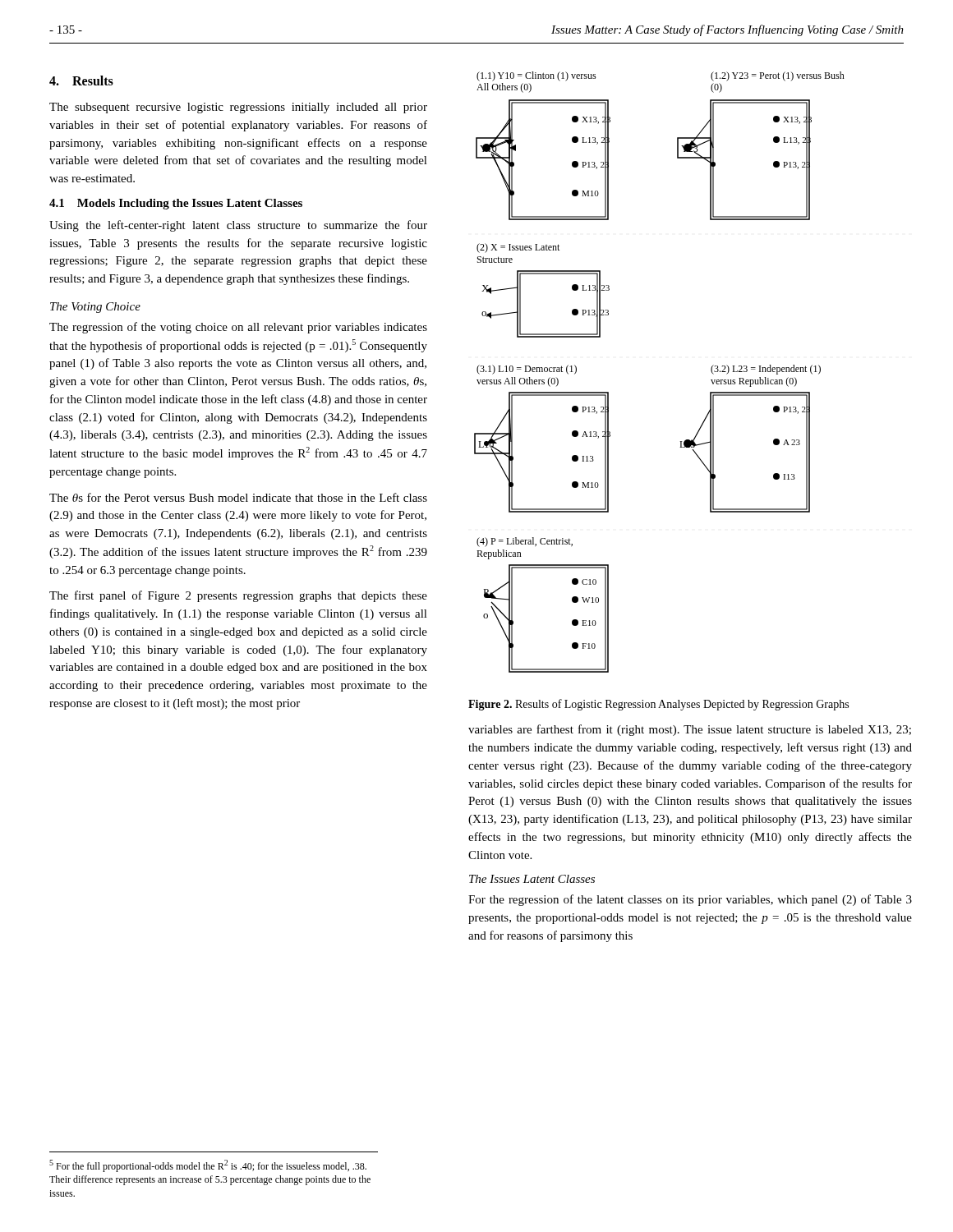This screenshot has height=1232, width=953.
Task: Click on the text starting "The regression of the voting choice"
Action: 238,400
